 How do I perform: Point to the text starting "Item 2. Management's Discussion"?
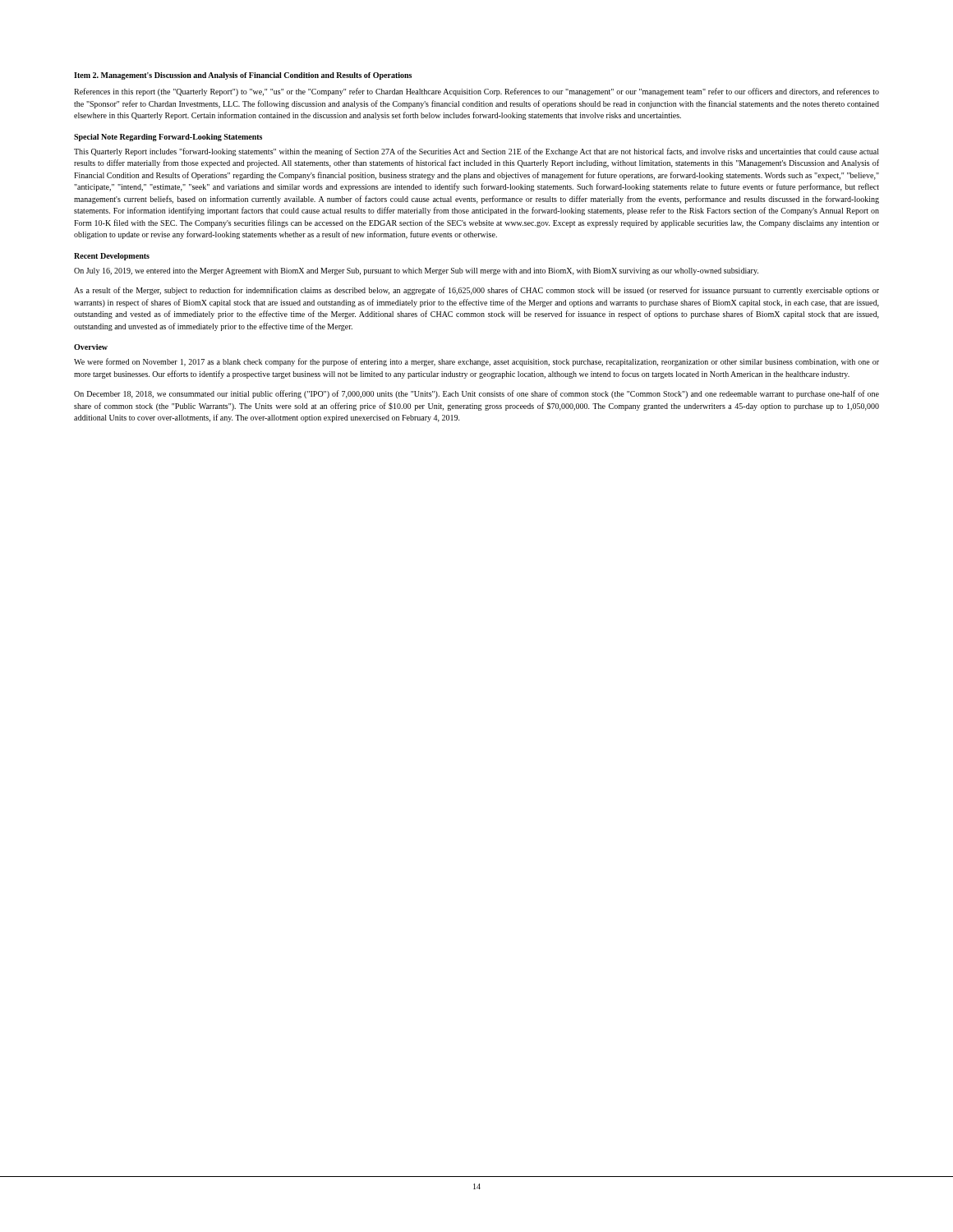pos(243,75)
